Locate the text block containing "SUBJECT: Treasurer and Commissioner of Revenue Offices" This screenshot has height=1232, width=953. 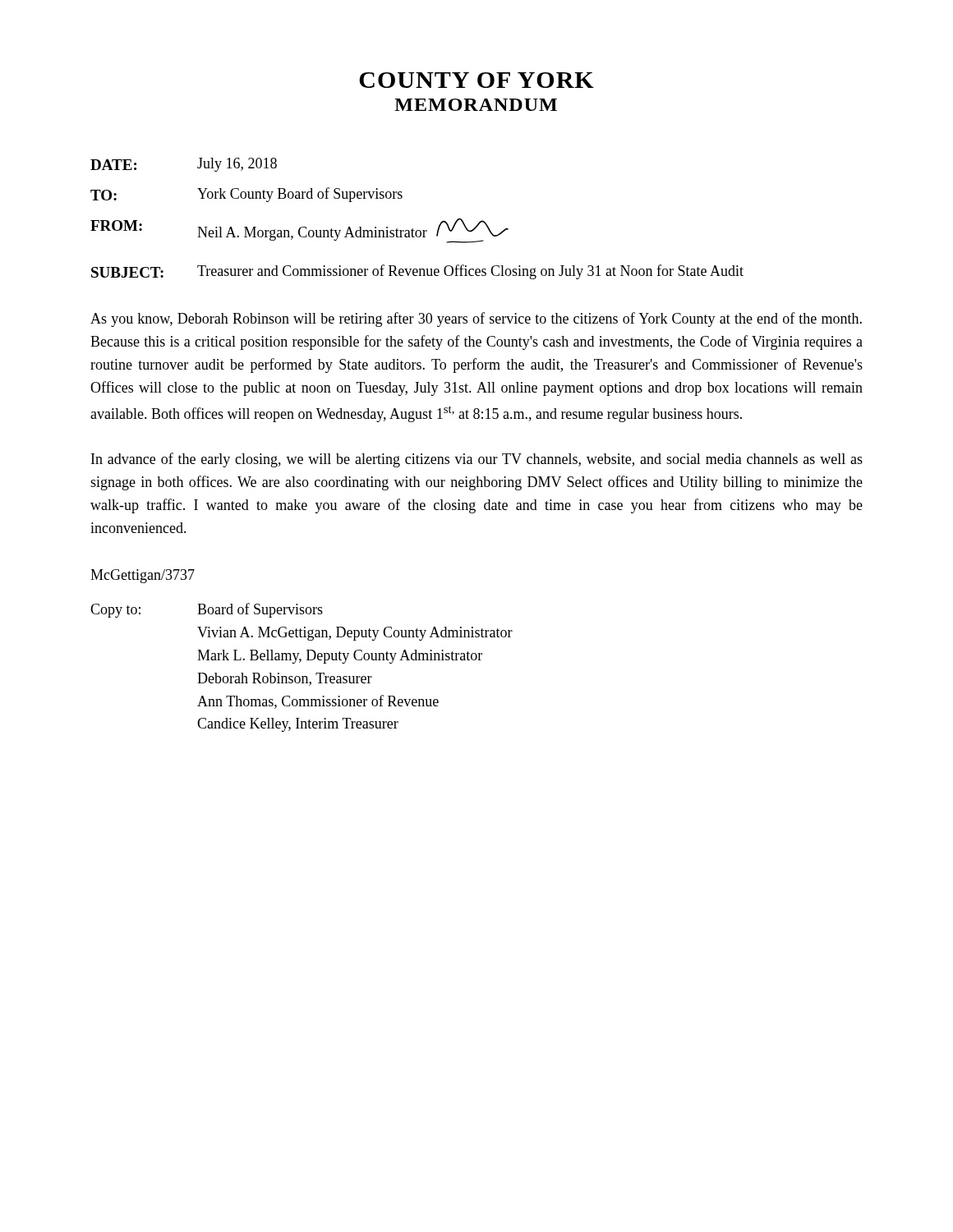tap(476, 272)
